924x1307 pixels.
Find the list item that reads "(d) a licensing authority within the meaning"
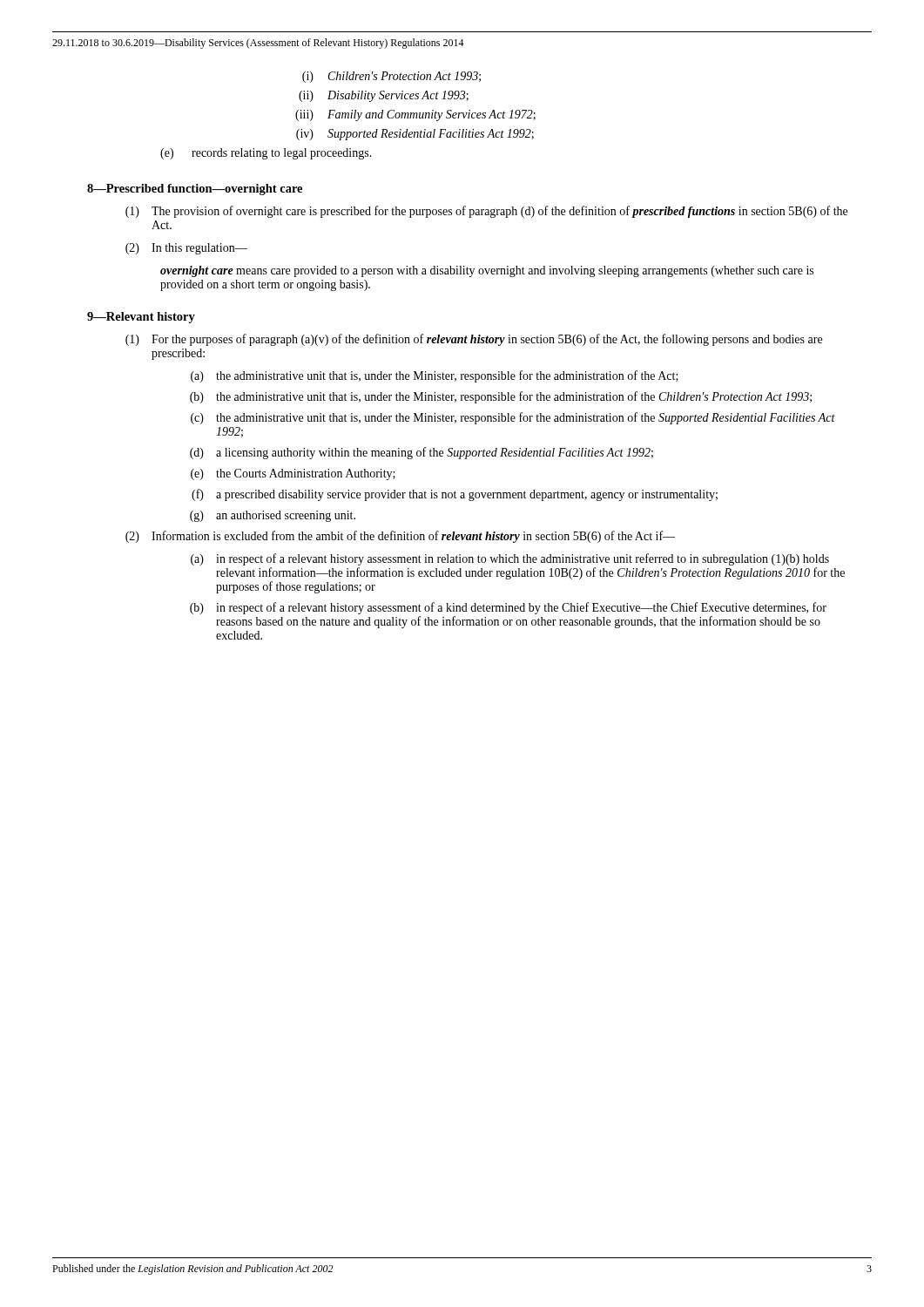(x=507, y=453)
